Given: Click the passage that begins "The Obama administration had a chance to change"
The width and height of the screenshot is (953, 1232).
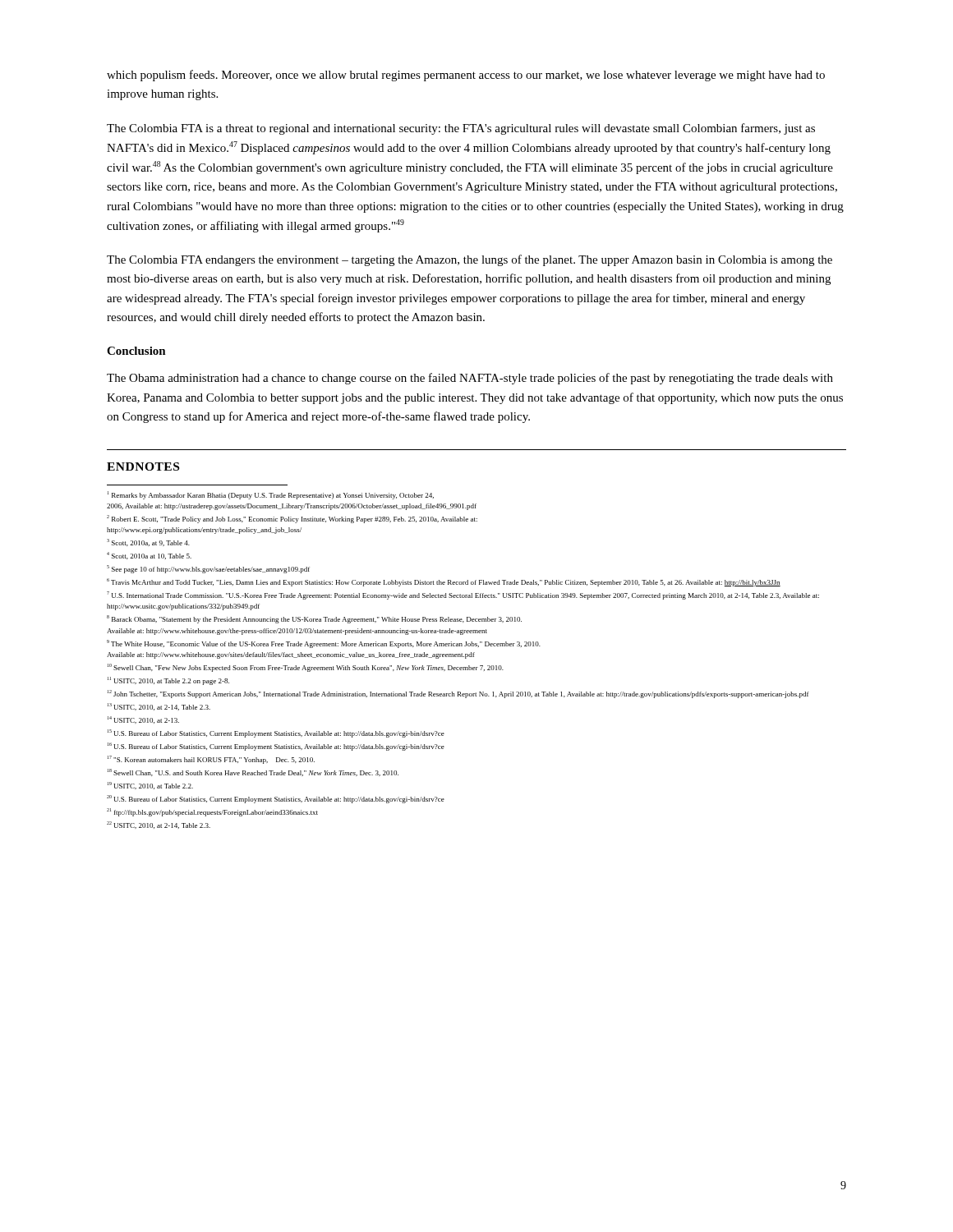Looking at the screenshot, I should pyautogui.click(x=476, y=398).
